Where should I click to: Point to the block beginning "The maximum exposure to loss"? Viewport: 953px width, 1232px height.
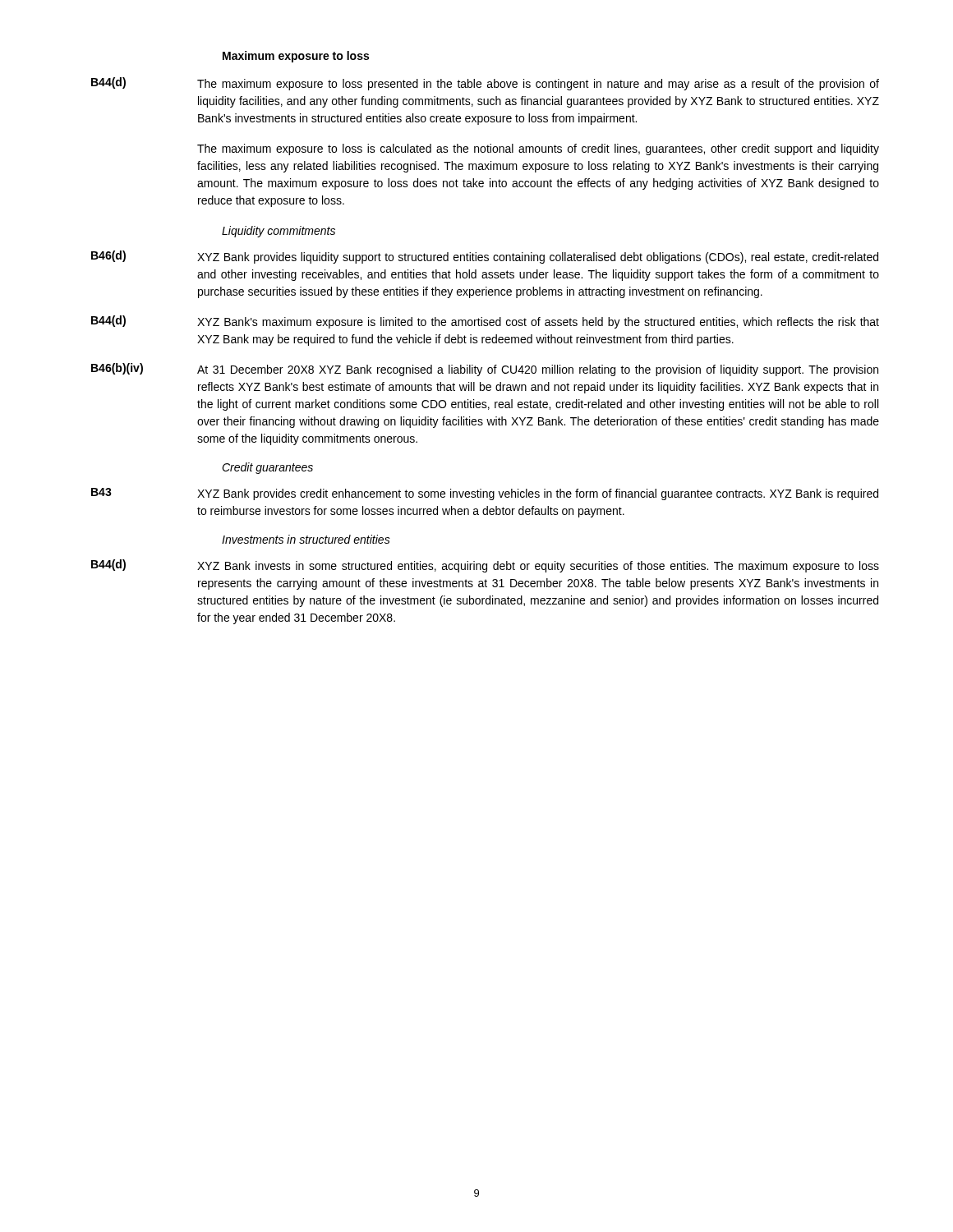pos(538,175)
